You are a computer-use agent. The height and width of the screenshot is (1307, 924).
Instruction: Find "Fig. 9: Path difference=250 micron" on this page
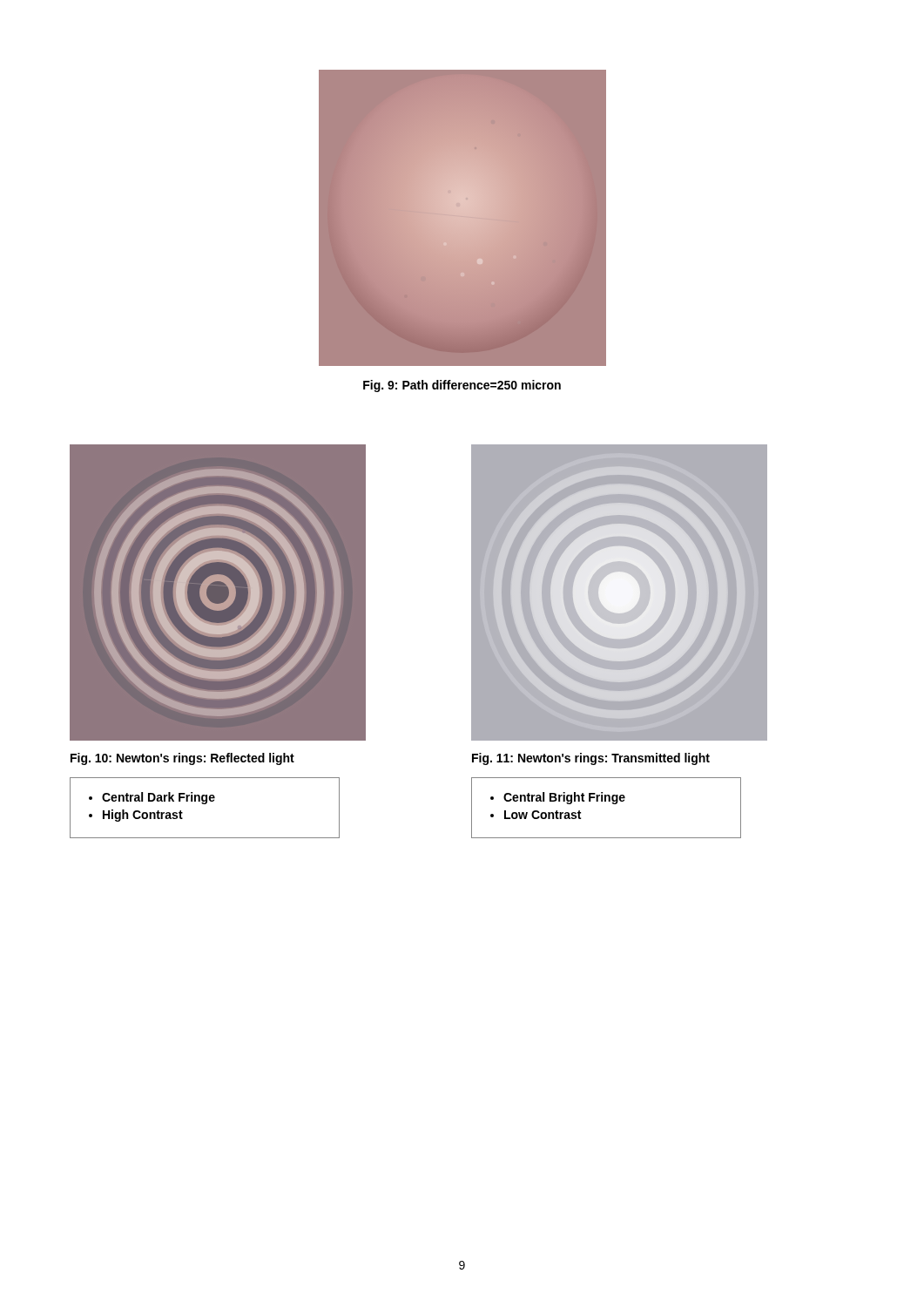pos(462,385)
